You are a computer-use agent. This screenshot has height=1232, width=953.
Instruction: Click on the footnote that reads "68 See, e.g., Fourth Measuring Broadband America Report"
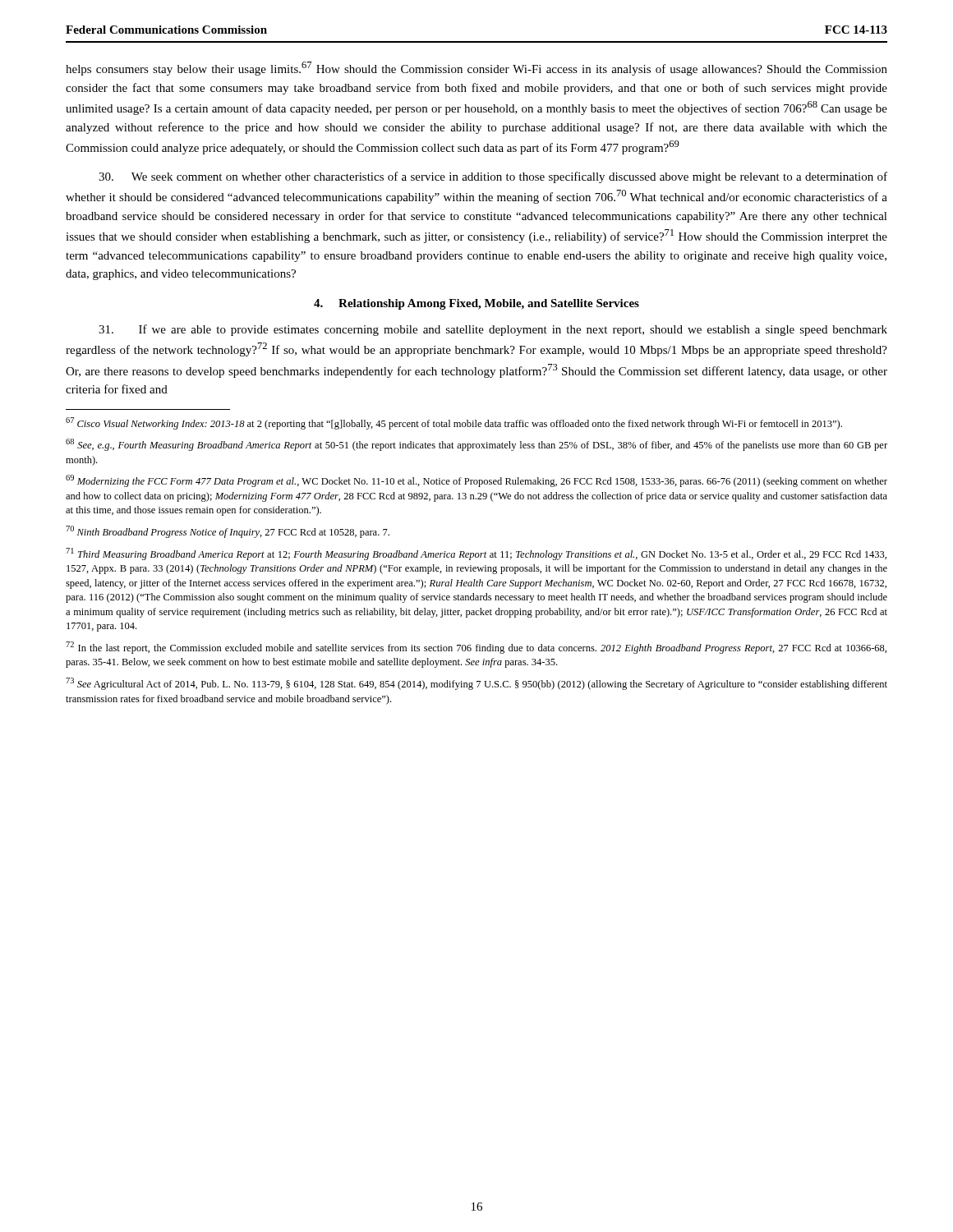[476, 451]
